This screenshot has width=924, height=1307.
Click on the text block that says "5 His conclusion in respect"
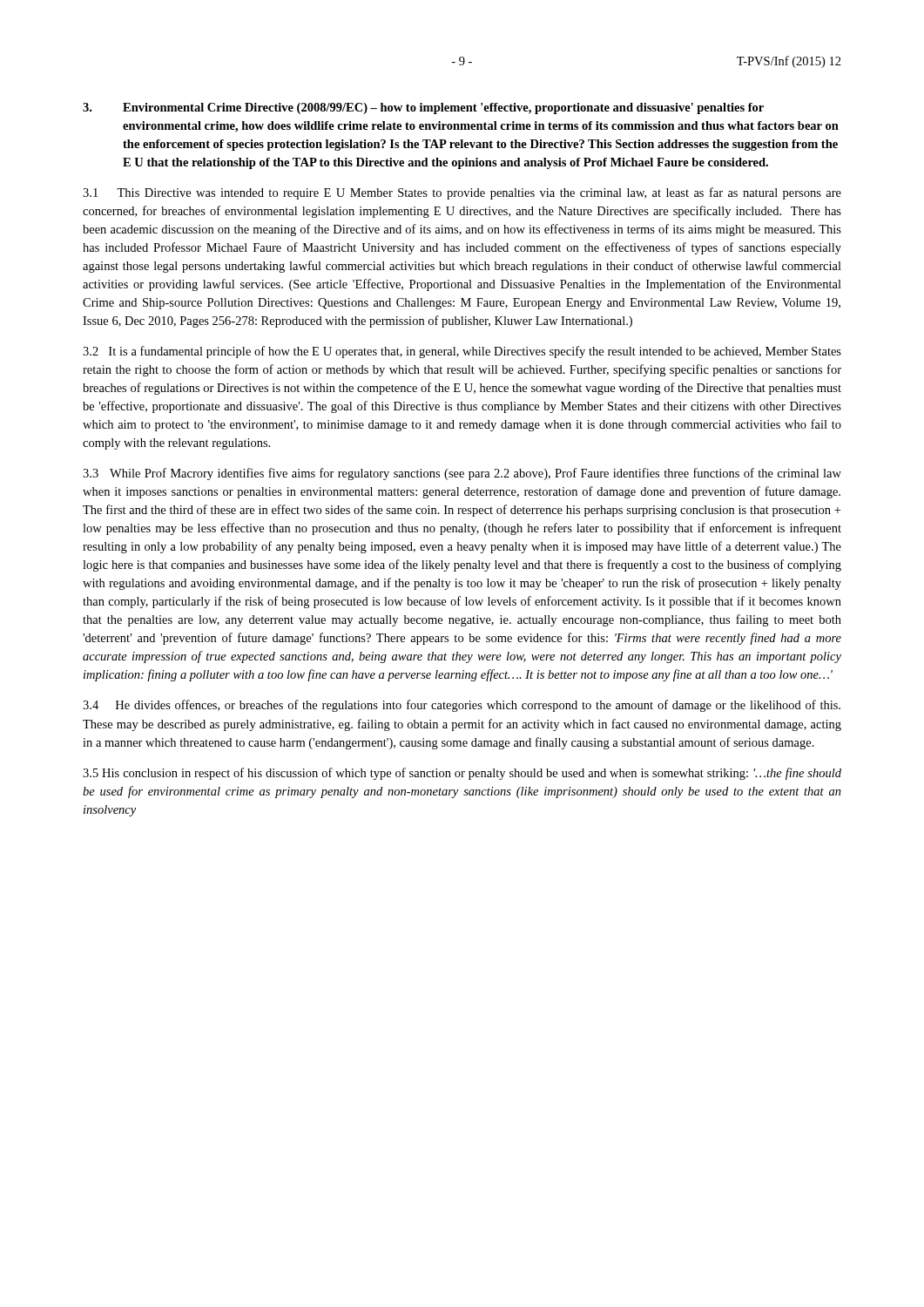(x=462, y=791)
